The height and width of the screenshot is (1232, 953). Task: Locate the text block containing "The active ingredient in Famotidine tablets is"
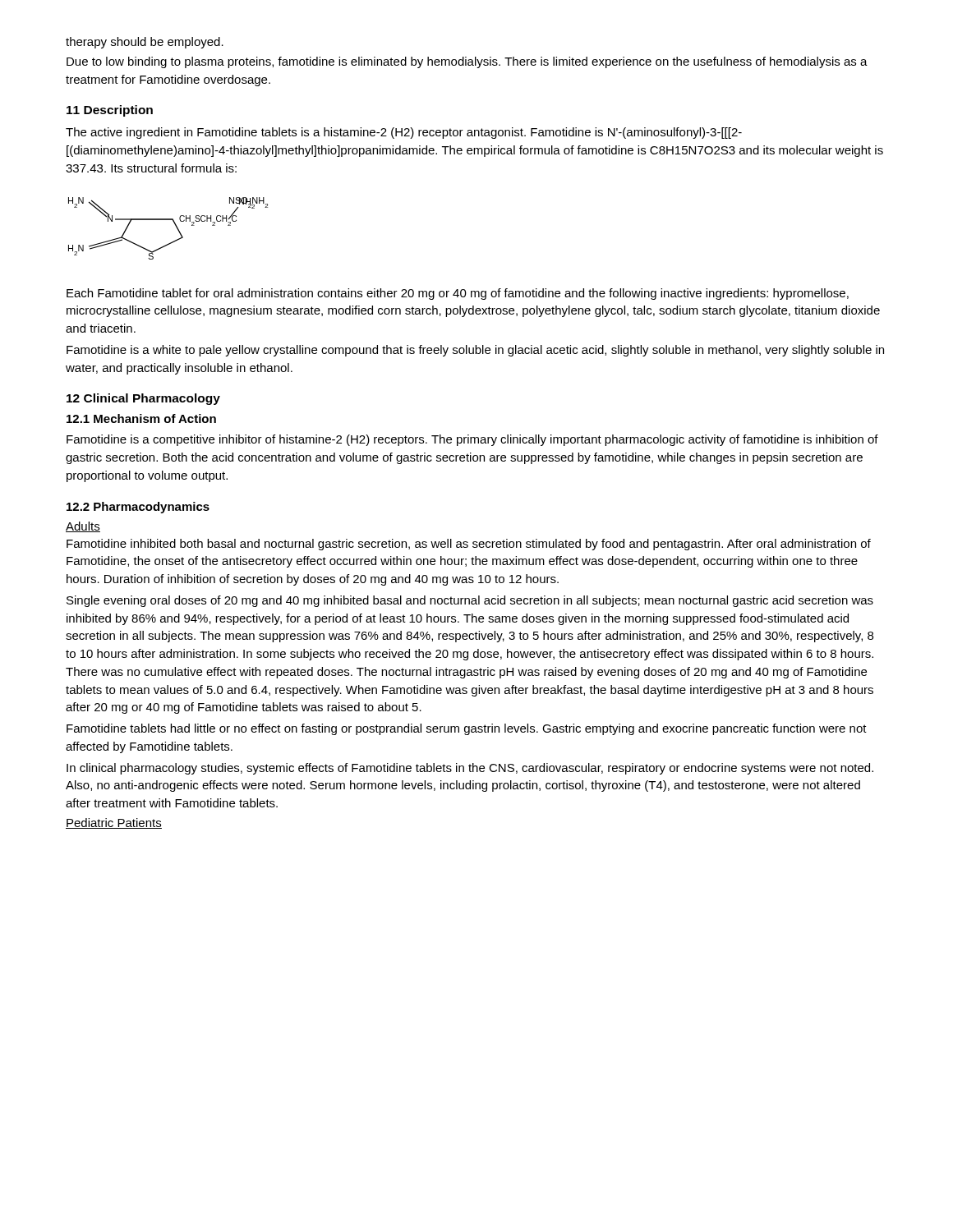click(x=475, y=150)
